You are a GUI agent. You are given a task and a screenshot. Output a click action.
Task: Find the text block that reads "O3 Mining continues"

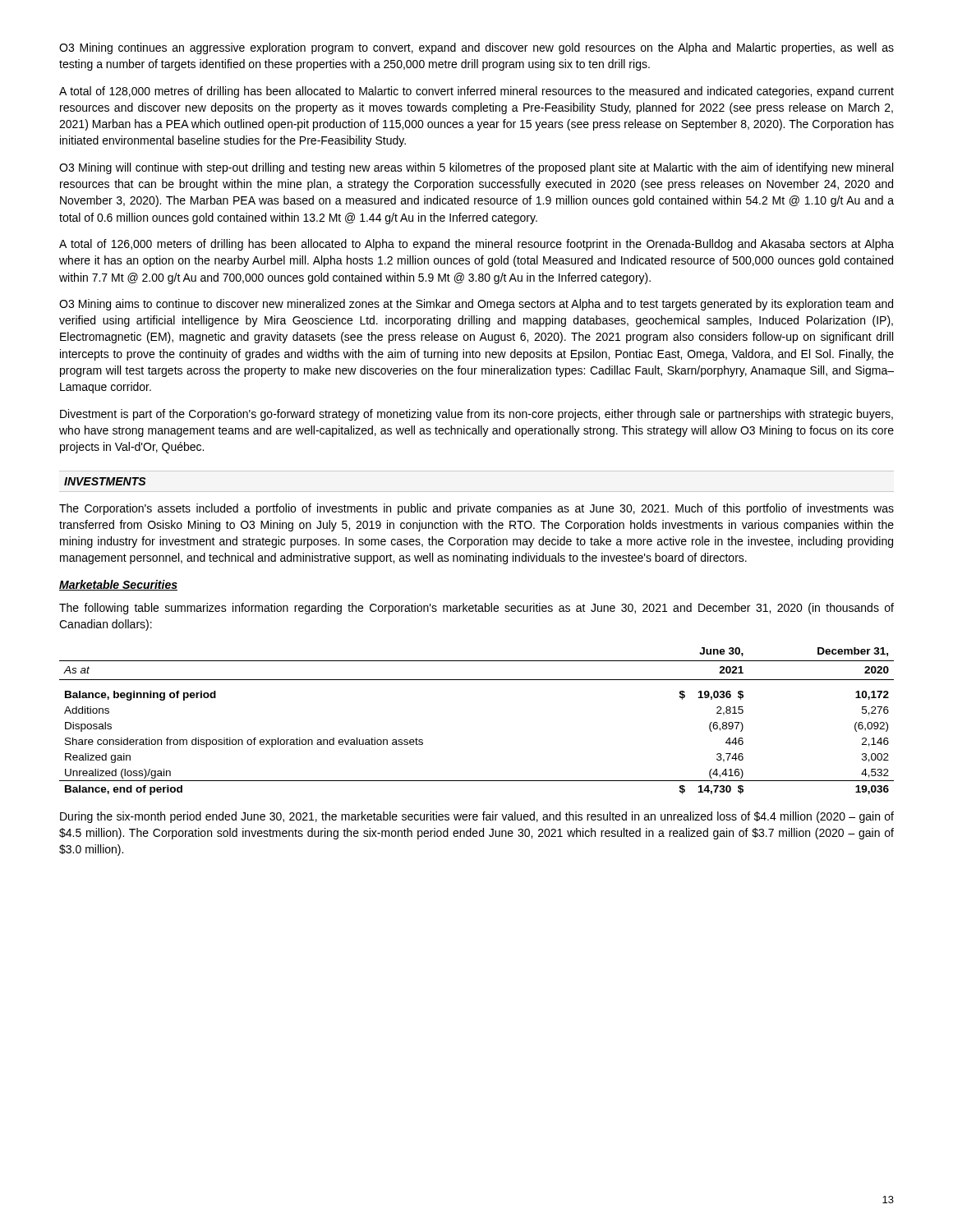[476, 56]
